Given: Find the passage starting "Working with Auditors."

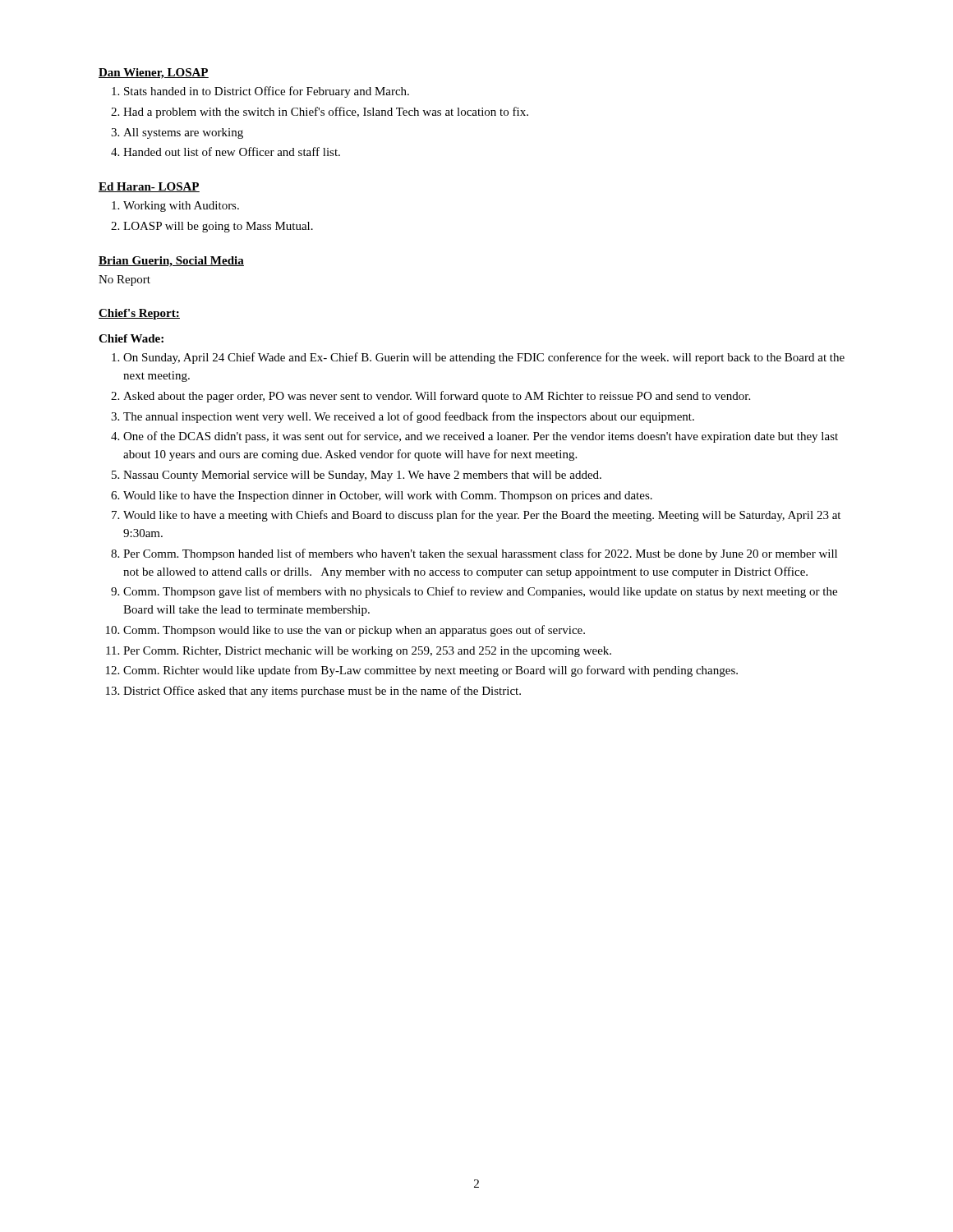Looking at the screenshot, I should coord(181,207).
